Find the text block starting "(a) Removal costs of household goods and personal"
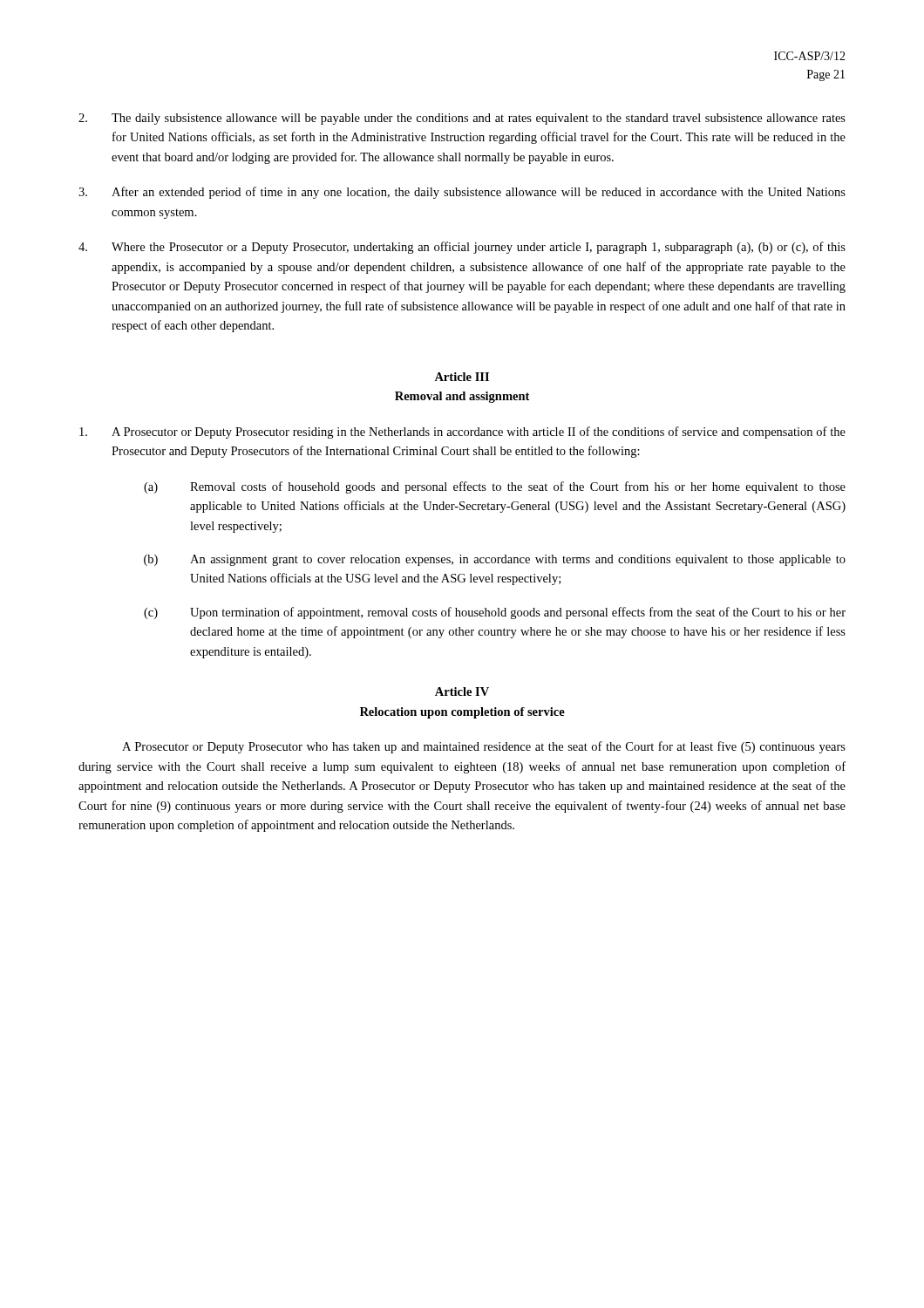The width and height of the screenshot is (924, 1308). pyautogui.click(x=479, y=506)
